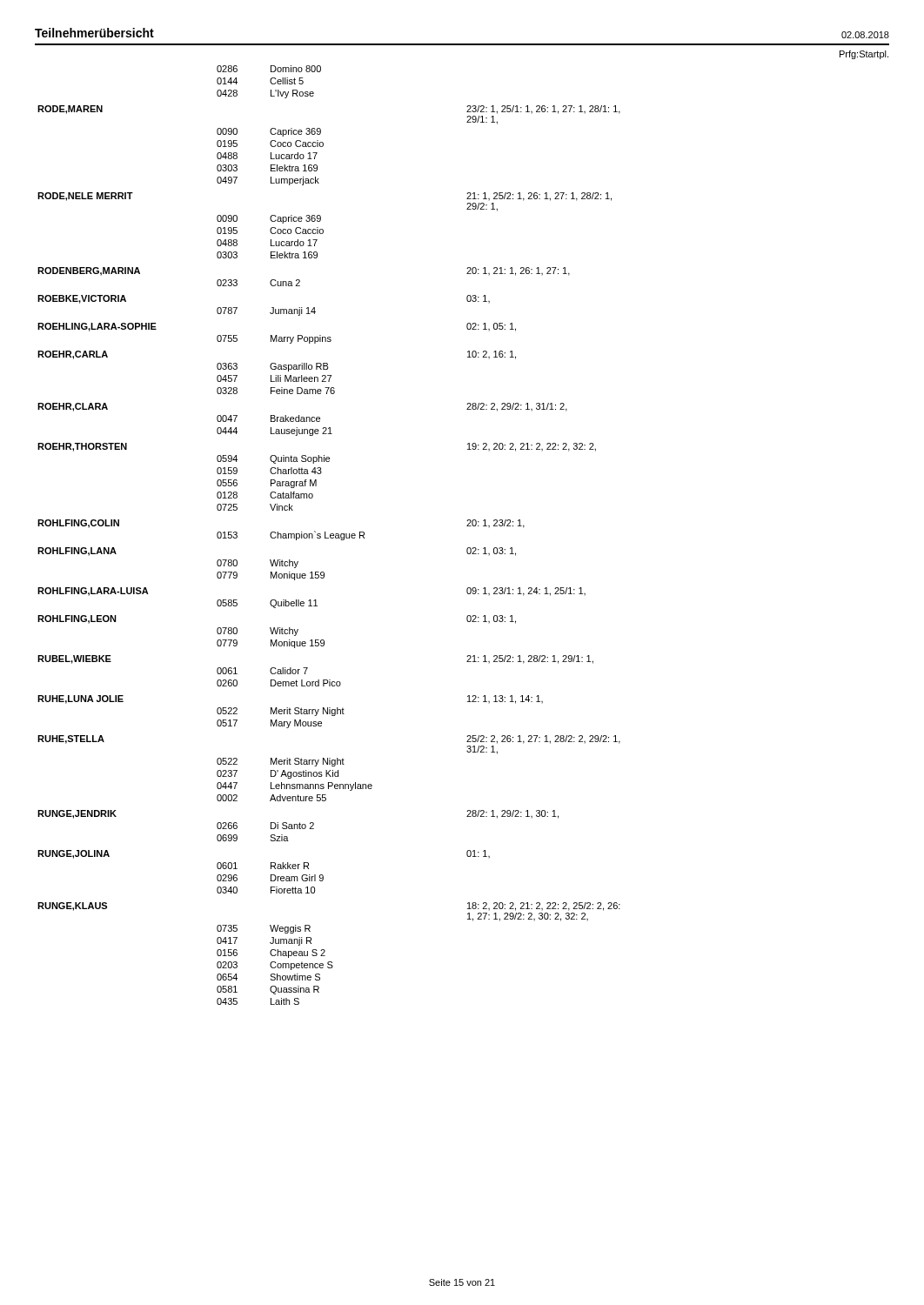Viewport: 924px width, 1305px height.
Task: Click on the passage starting "ROHLFING,LANA 02: 1, 03: 1,"
Action: point(462,549)
